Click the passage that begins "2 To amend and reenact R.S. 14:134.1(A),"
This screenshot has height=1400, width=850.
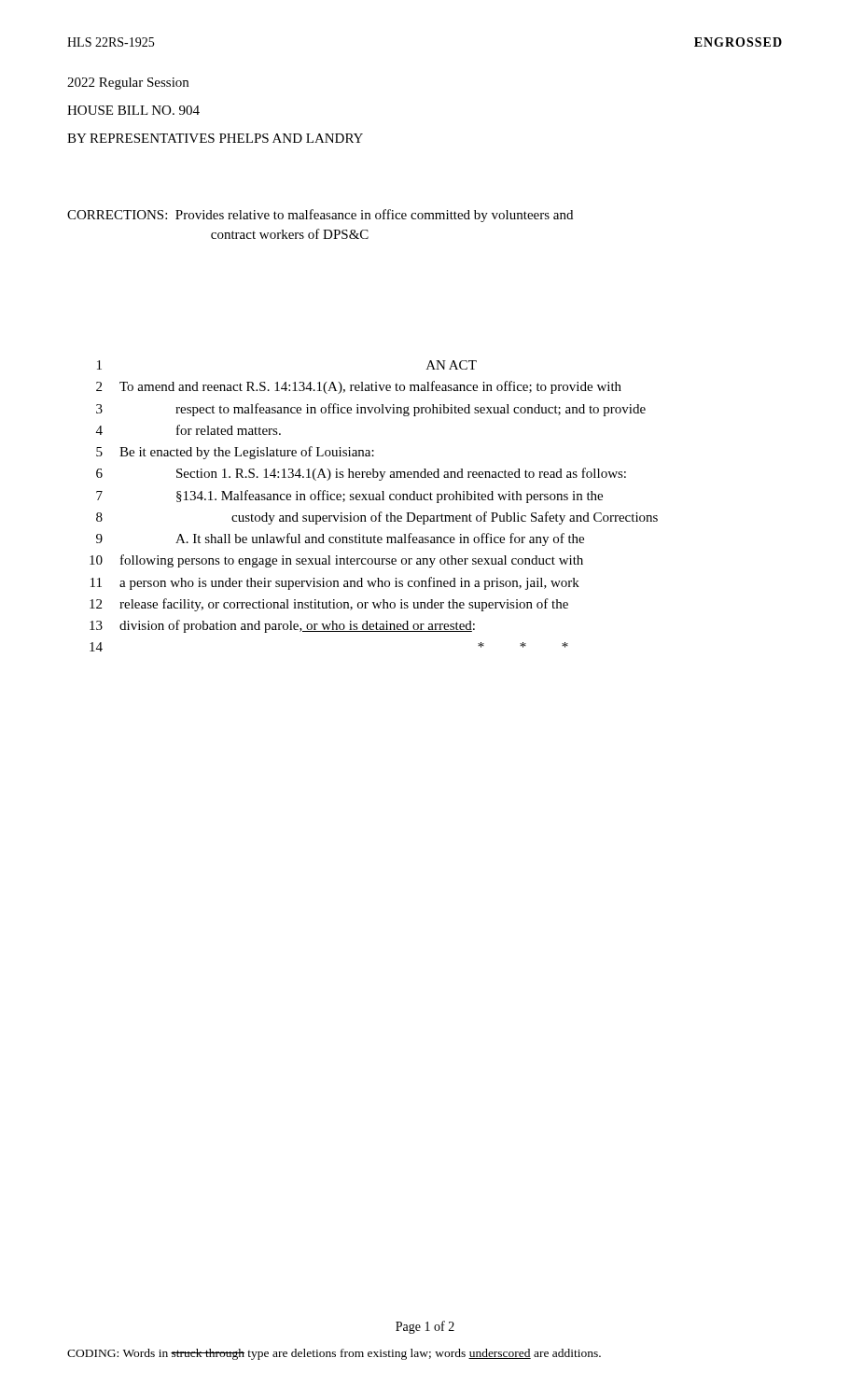coord(425,387)
